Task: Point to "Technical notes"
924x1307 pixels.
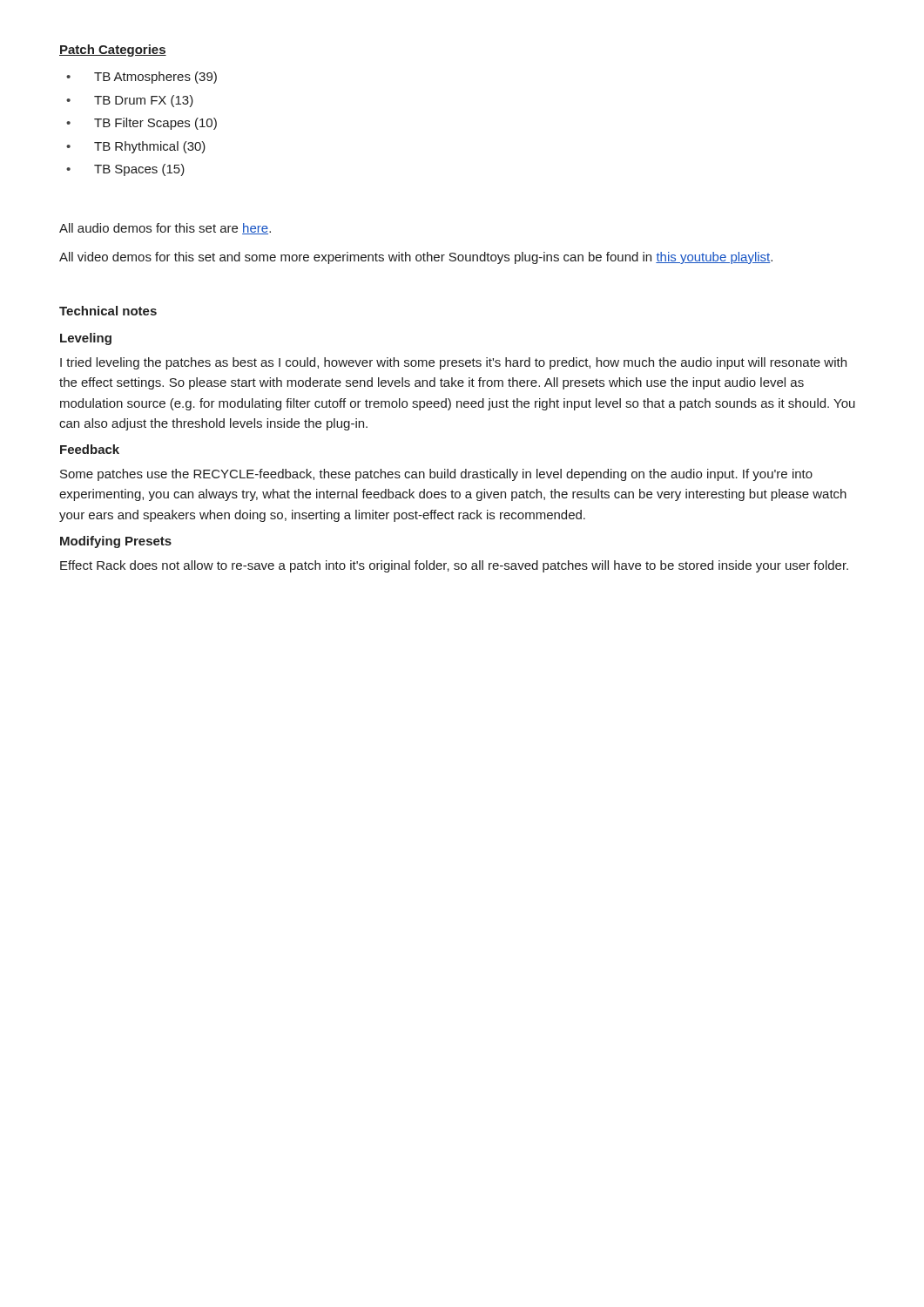Action: (x=108, y=311)
